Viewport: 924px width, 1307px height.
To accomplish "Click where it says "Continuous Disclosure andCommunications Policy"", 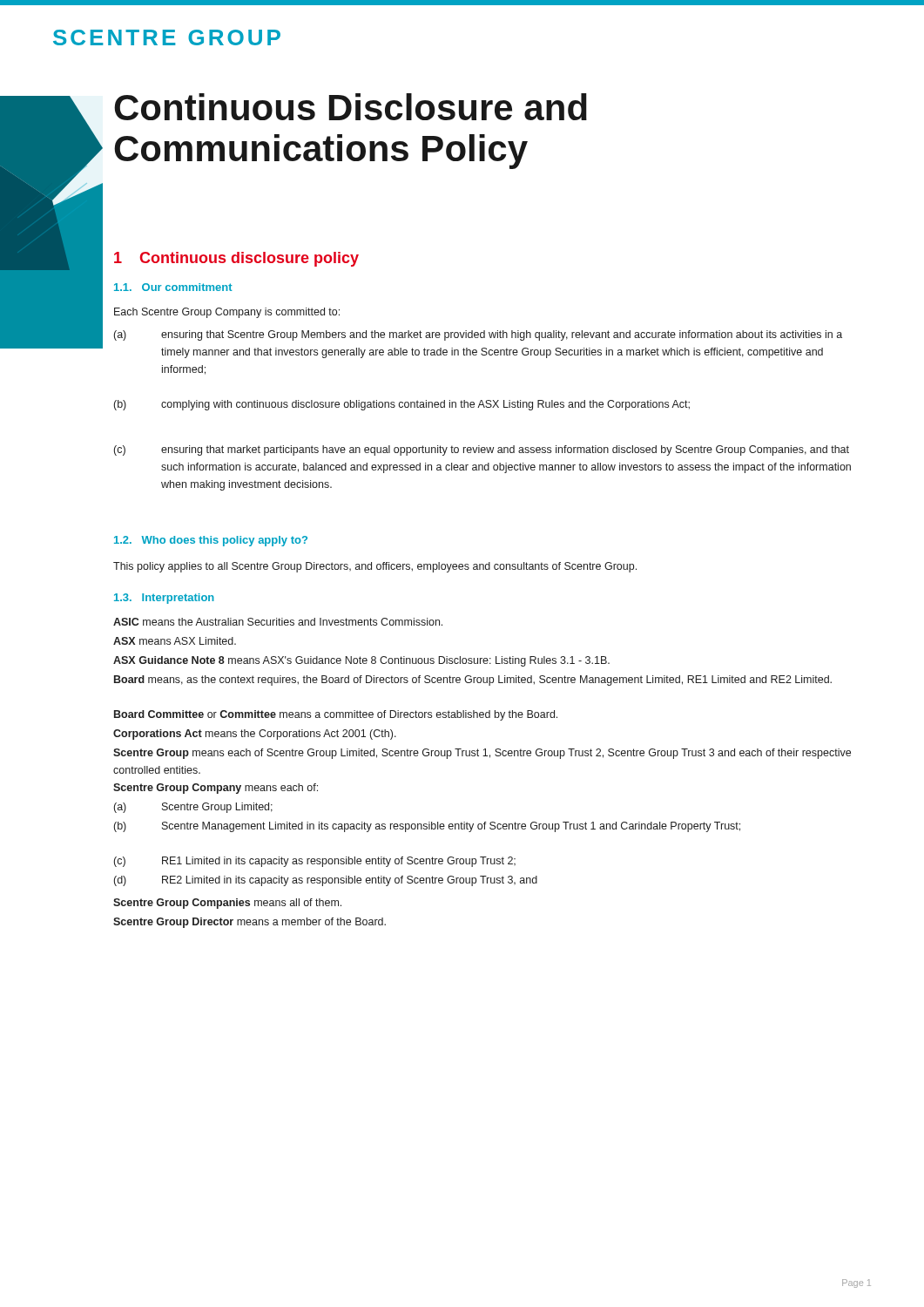I will [492, 128].
